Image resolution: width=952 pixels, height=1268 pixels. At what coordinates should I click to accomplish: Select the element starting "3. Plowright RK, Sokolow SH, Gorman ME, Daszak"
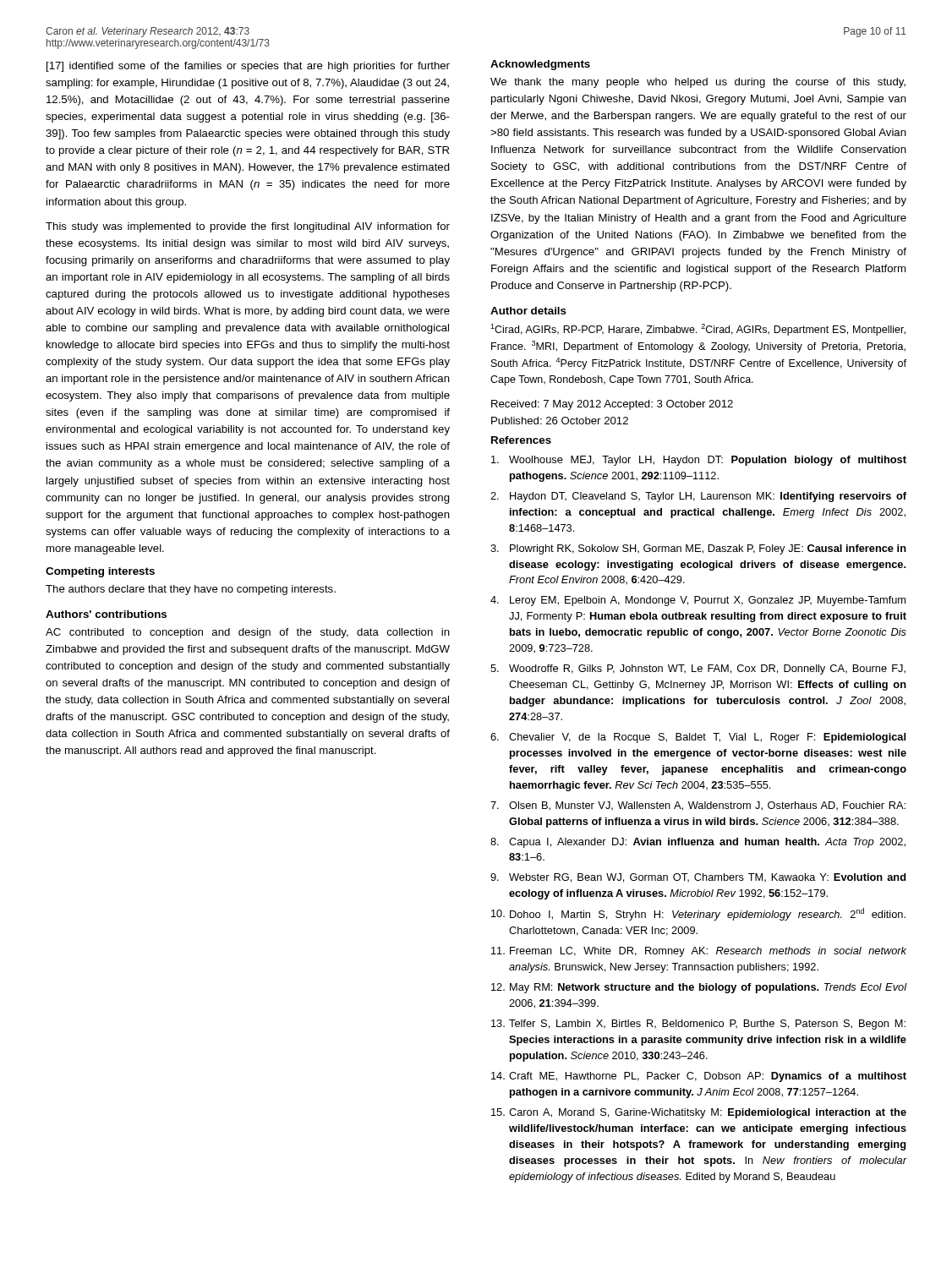[698, 565]
